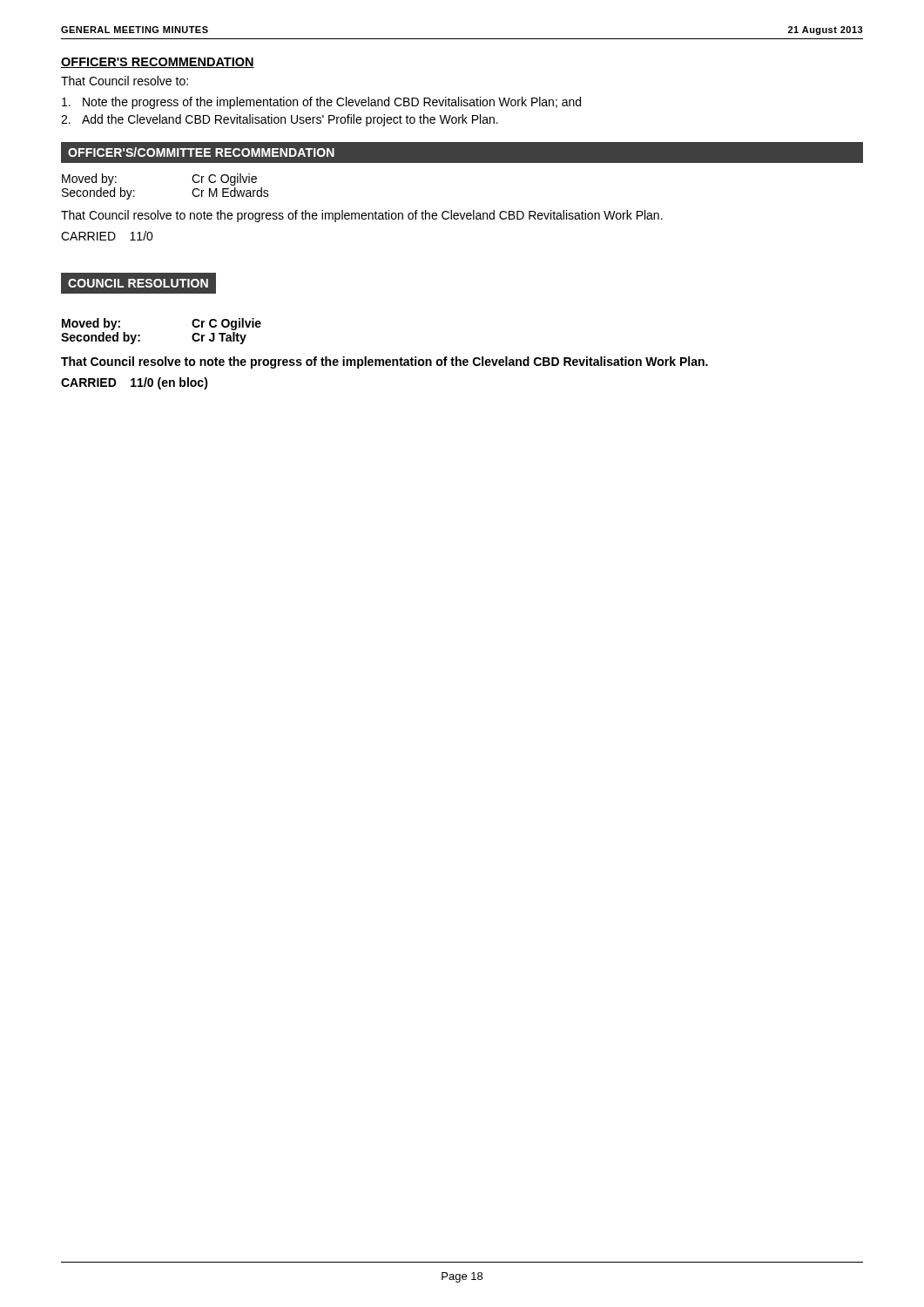The height and width of the screenshot is (1307, 924).
Task: Select the section header that reads "OFFICER'S RECOMMENDATION"
Action: 157,62
